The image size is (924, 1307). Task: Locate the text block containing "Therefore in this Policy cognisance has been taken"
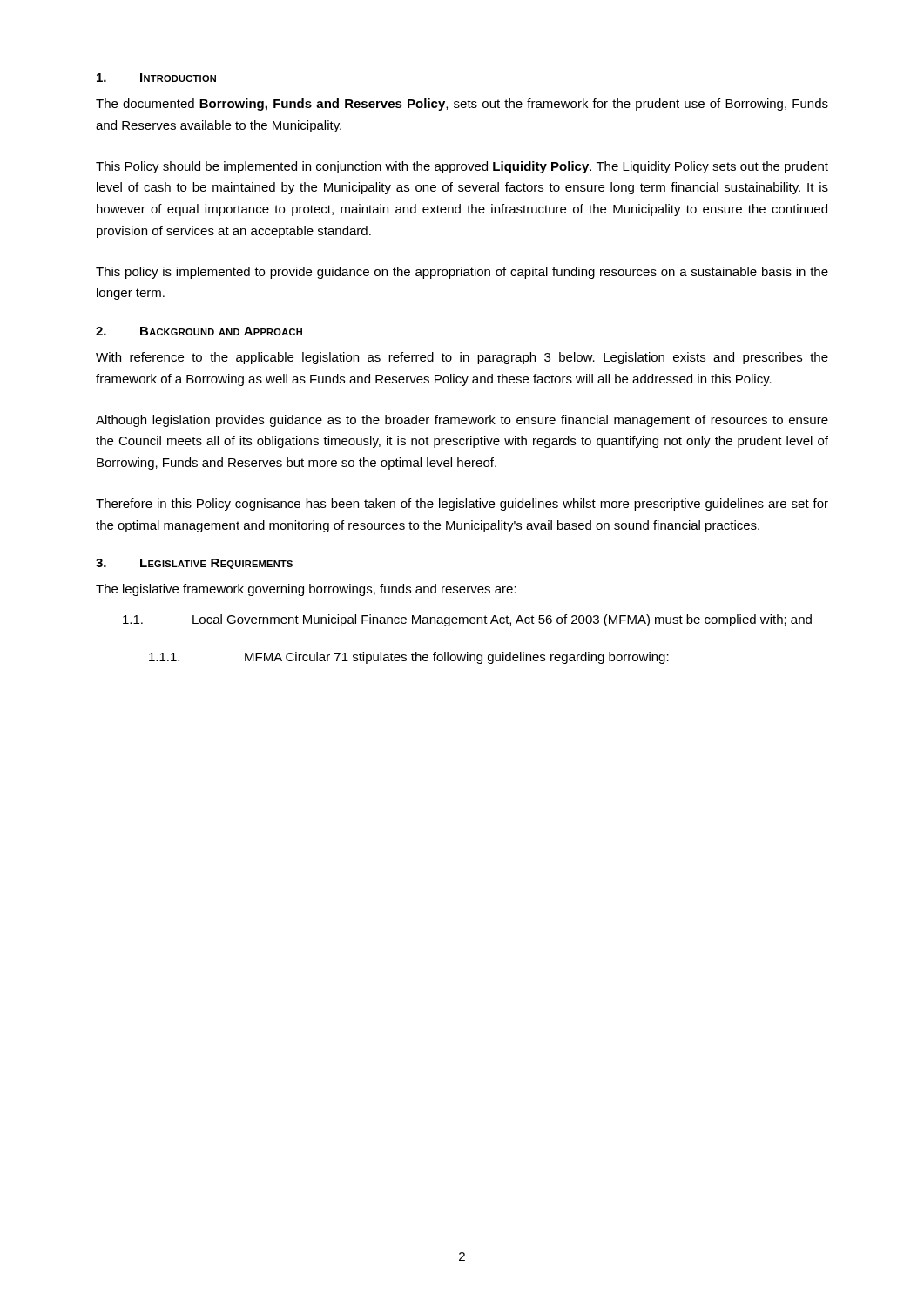pyautogui.click(x=462, y=514)
